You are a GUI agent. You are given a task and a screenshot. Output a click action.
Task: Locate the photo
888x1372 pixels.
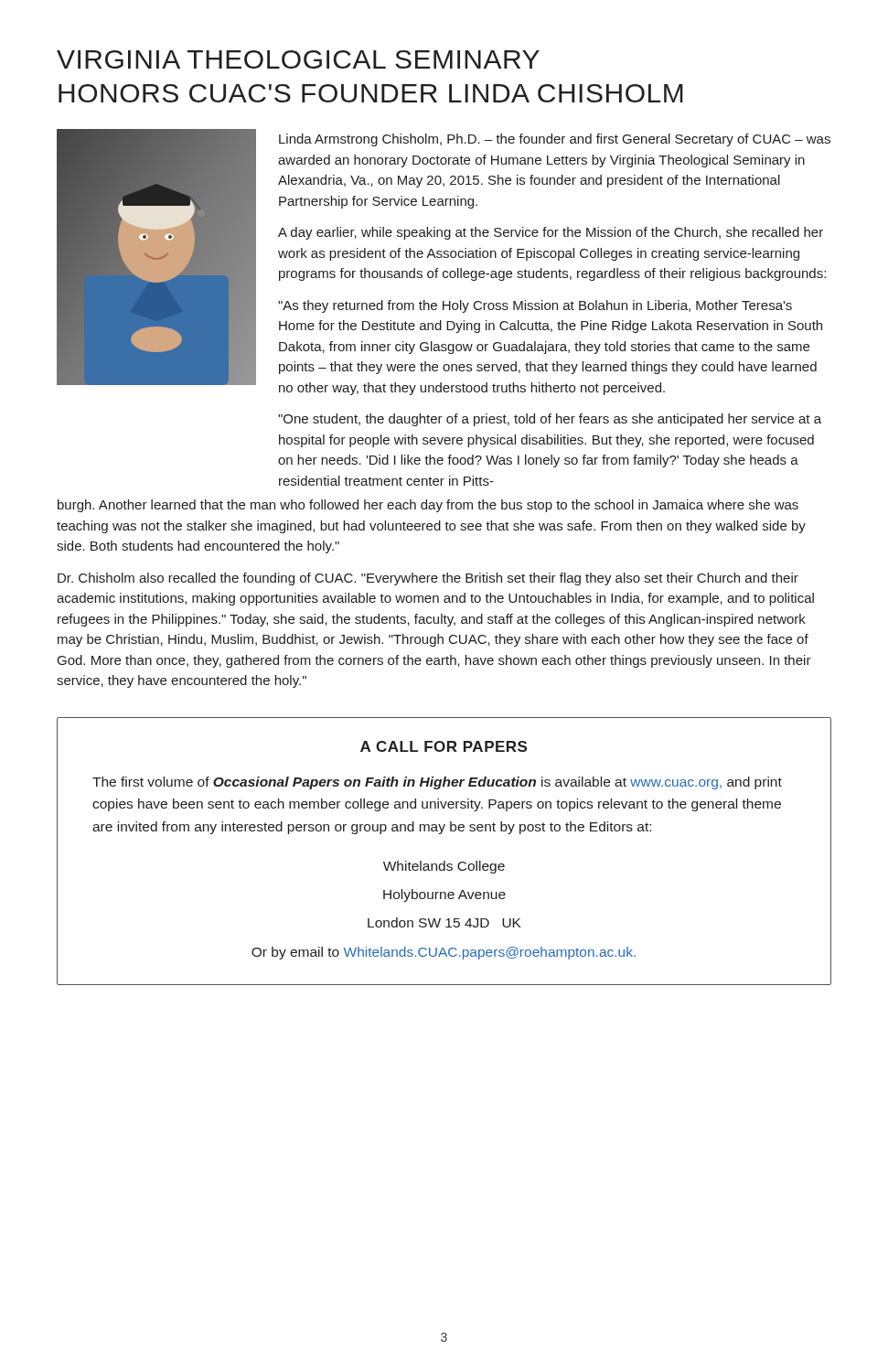[x=157, y=257]
